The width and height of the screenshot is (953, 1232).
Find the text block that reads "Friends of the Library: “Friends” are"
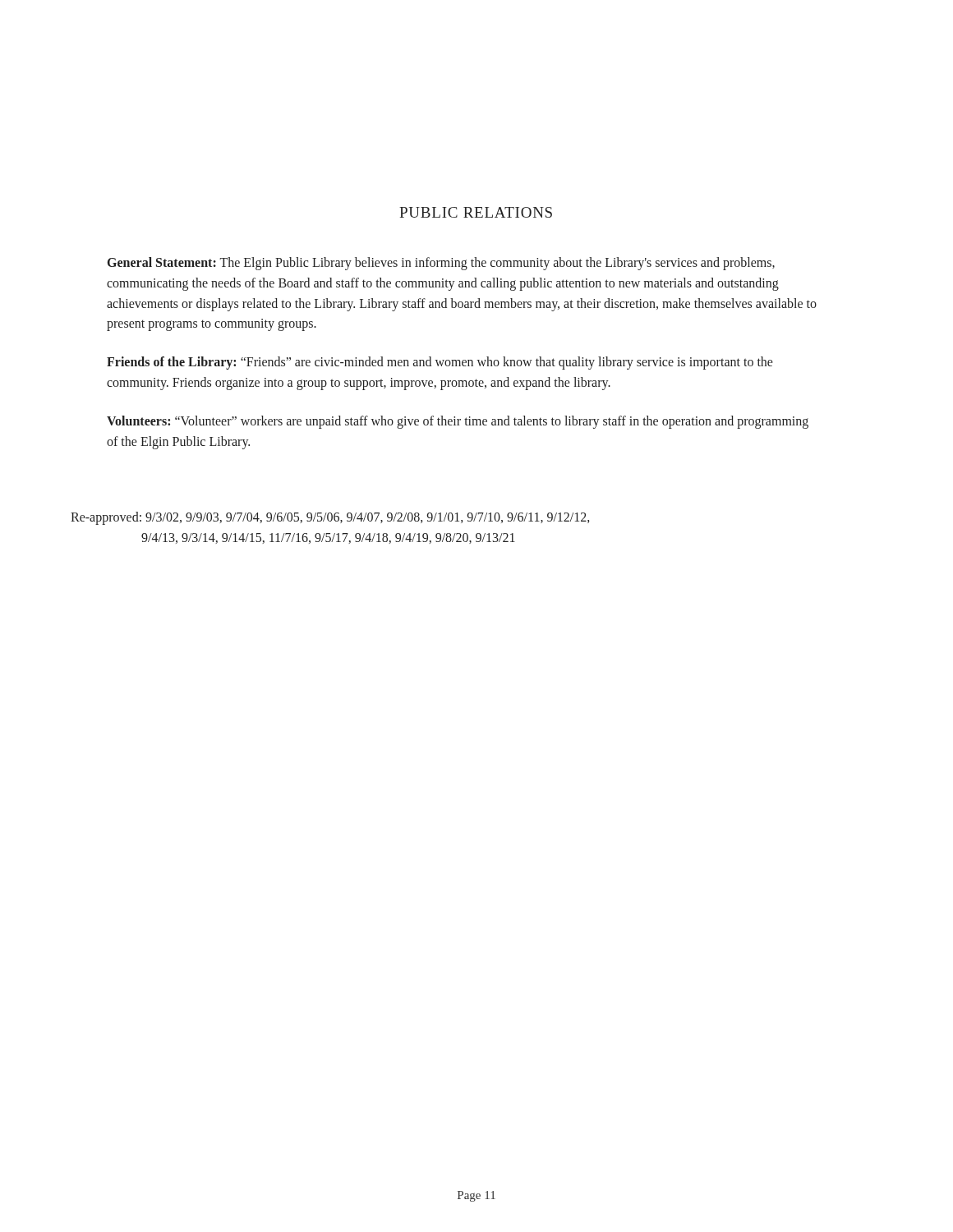coord(440,372)
